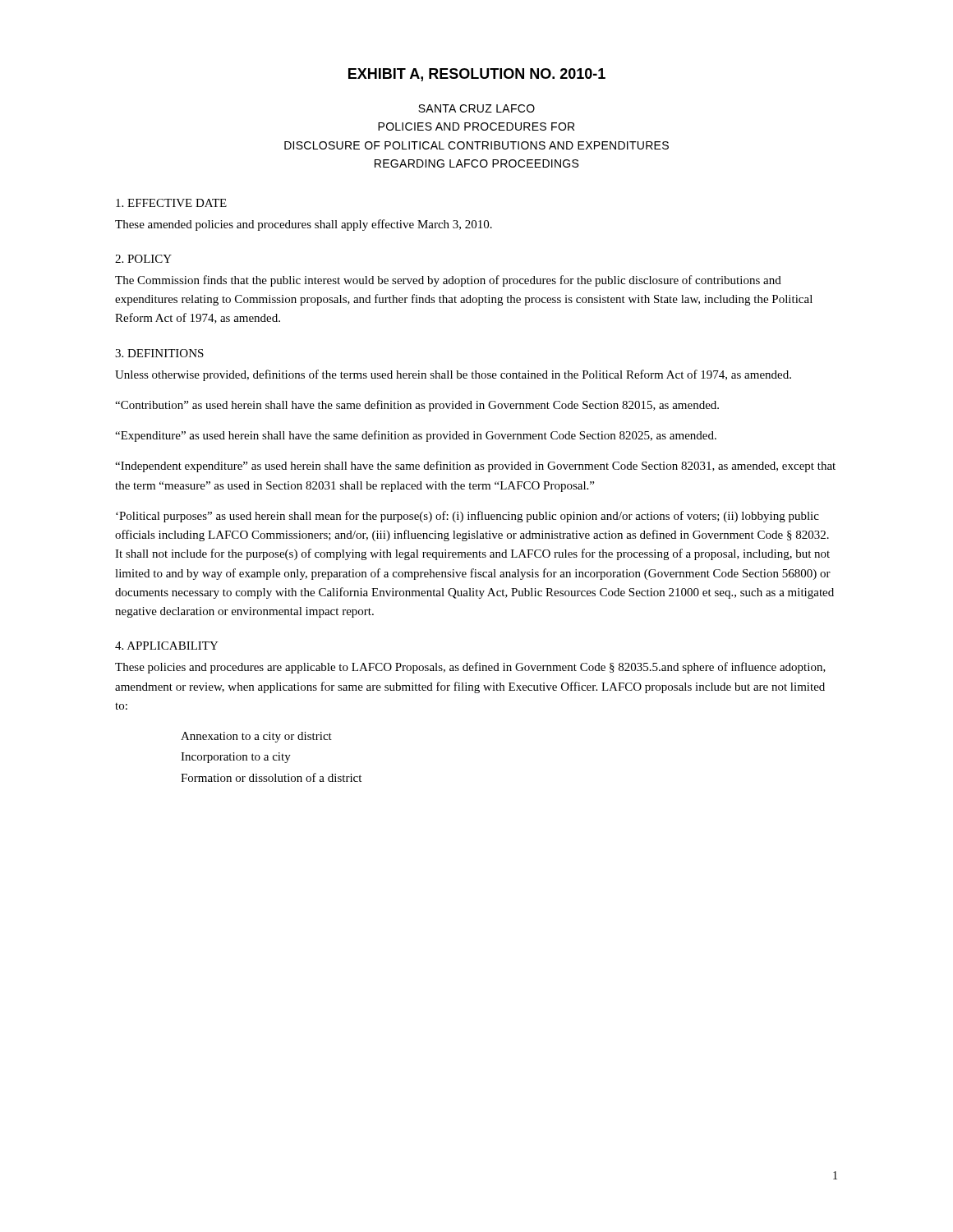Image resolution: width=953 pixels, height=1232 pixels.
Task: Point to the text block starting "“Contribution” as used herein"
Action: (x=417, y=405)
